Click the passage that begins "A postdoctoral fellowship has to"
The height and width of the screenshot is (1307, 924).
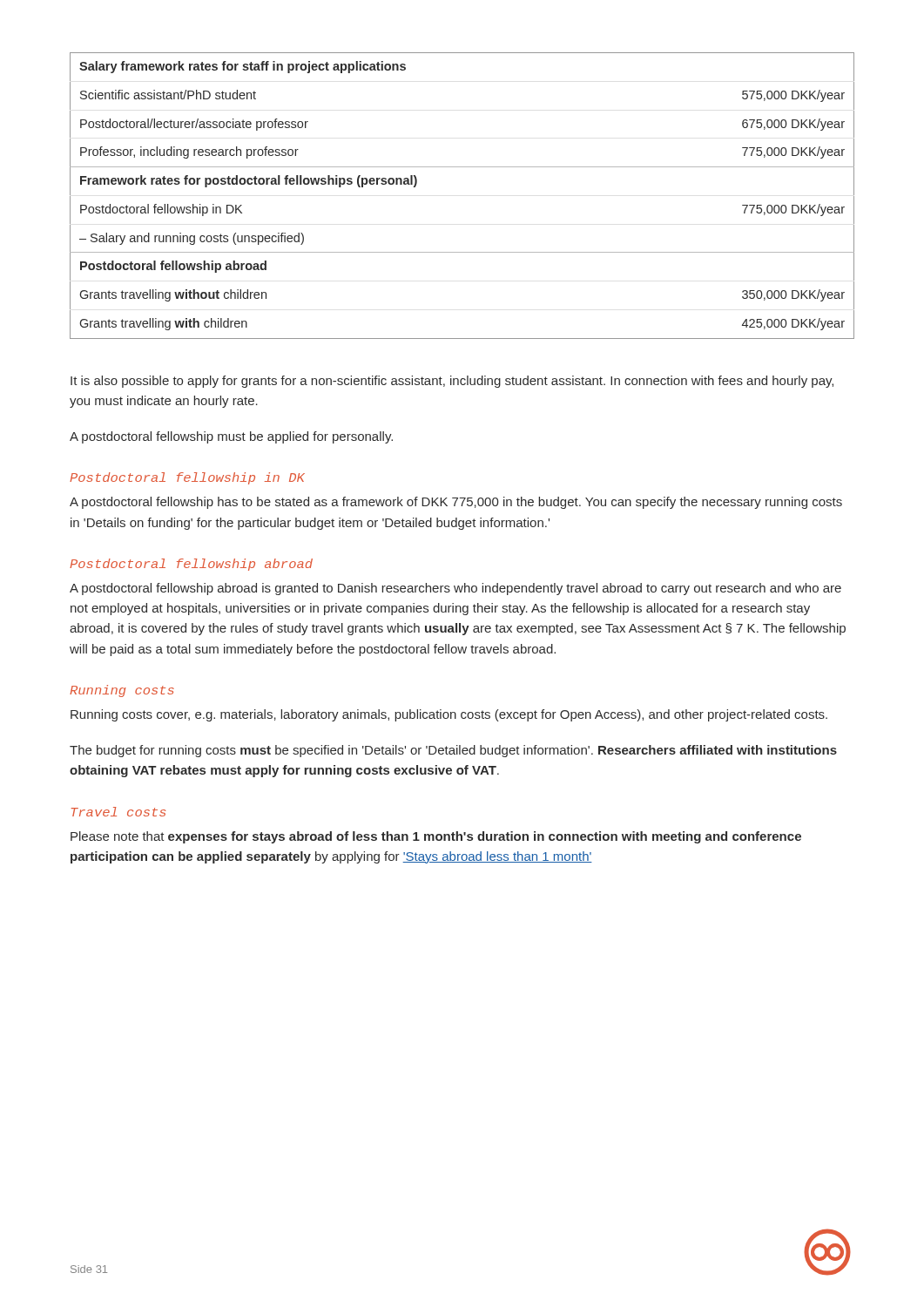point(456,512)
